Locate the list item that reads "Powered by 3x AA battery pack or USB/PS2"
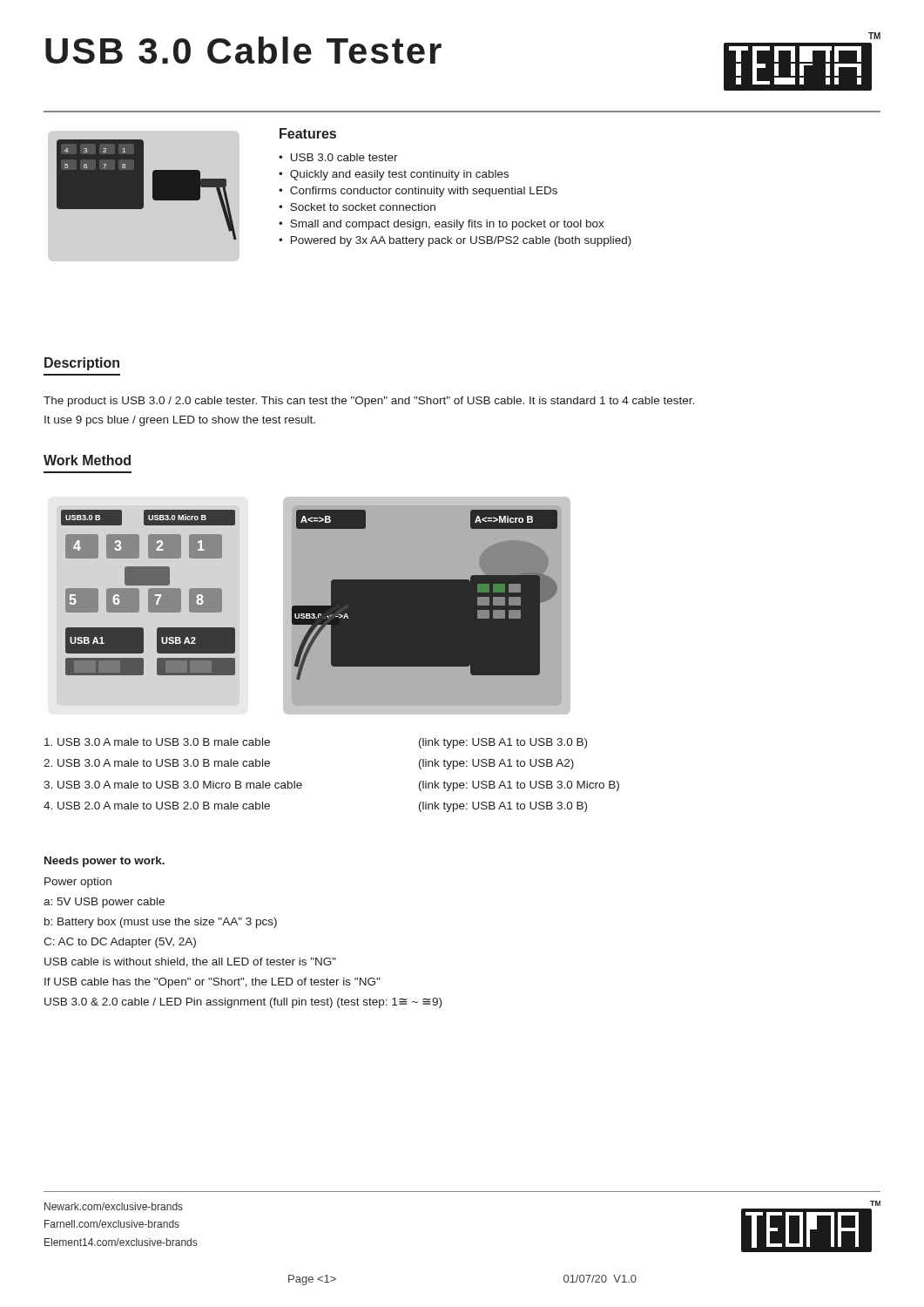The width and height of the screenshot is (924, 1307). [461, 240]
